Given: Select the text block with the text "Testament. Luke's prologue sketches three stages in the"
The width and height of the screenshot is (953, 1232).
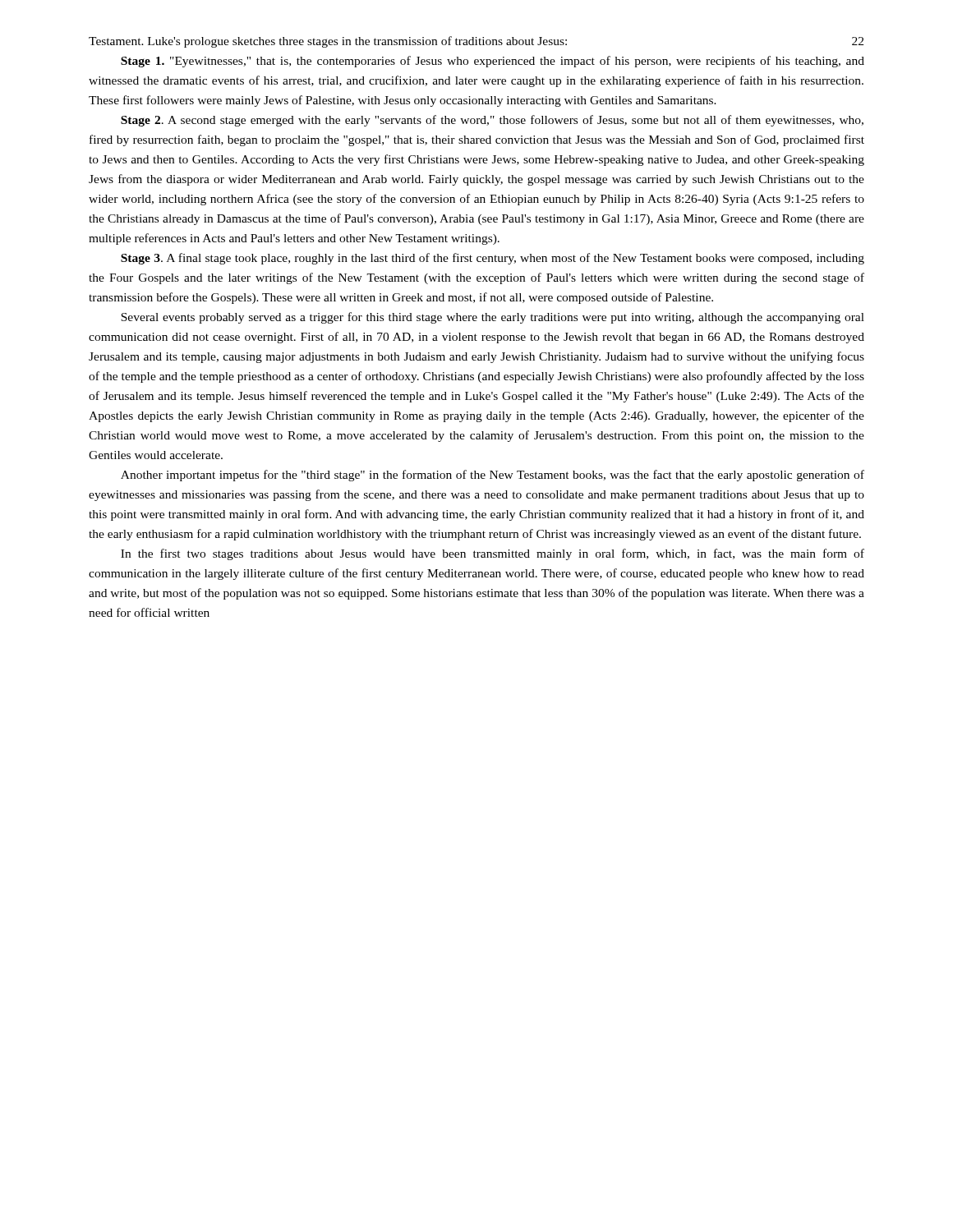Looking at the screenshot, I should [x=328, y=41].
